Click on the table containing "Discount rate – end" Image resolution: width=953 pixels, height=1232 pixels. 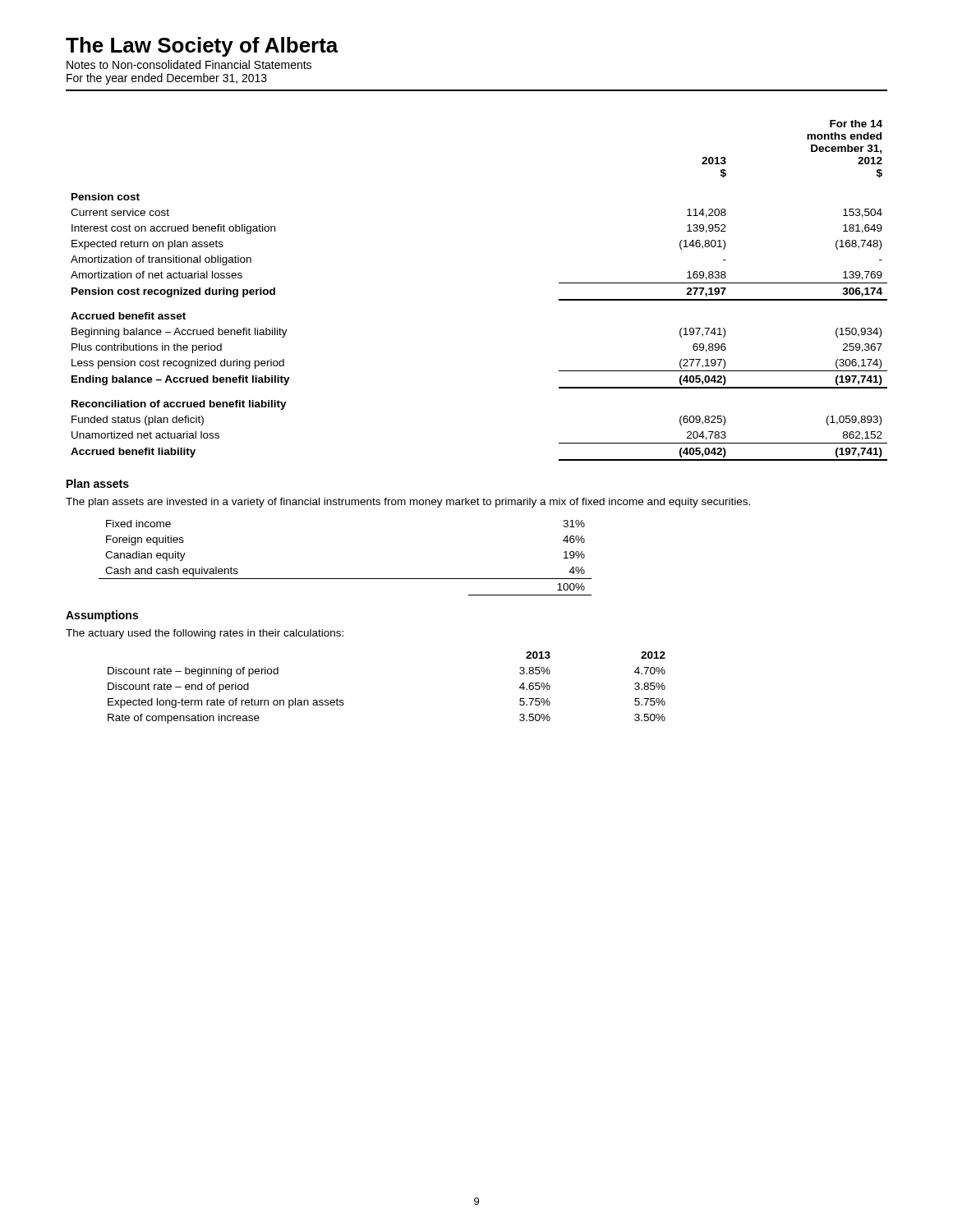pos(476,686)
